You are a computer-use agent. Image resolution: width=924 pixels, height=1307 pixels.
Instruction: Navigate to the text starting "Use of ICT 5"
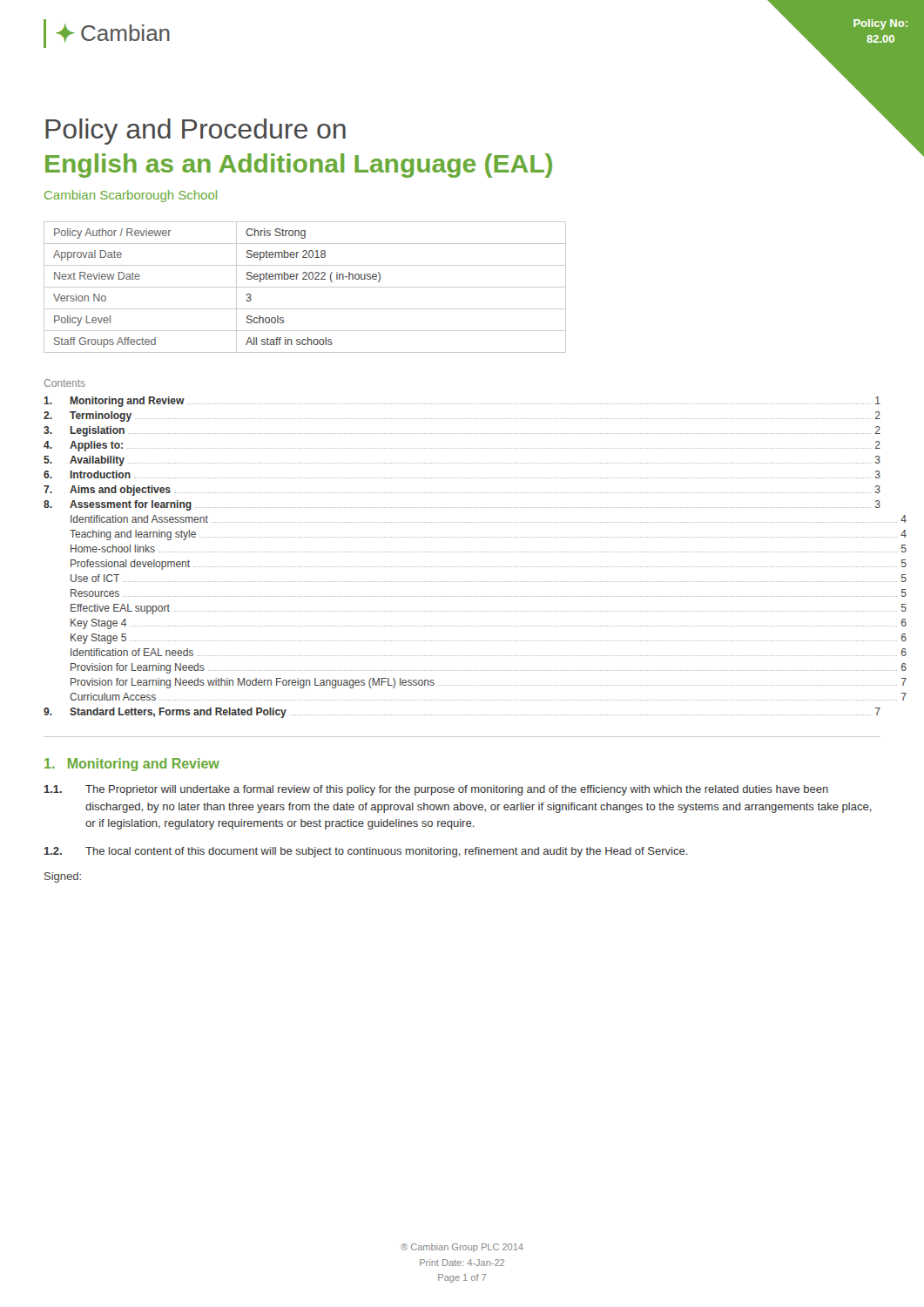[488, 578]
